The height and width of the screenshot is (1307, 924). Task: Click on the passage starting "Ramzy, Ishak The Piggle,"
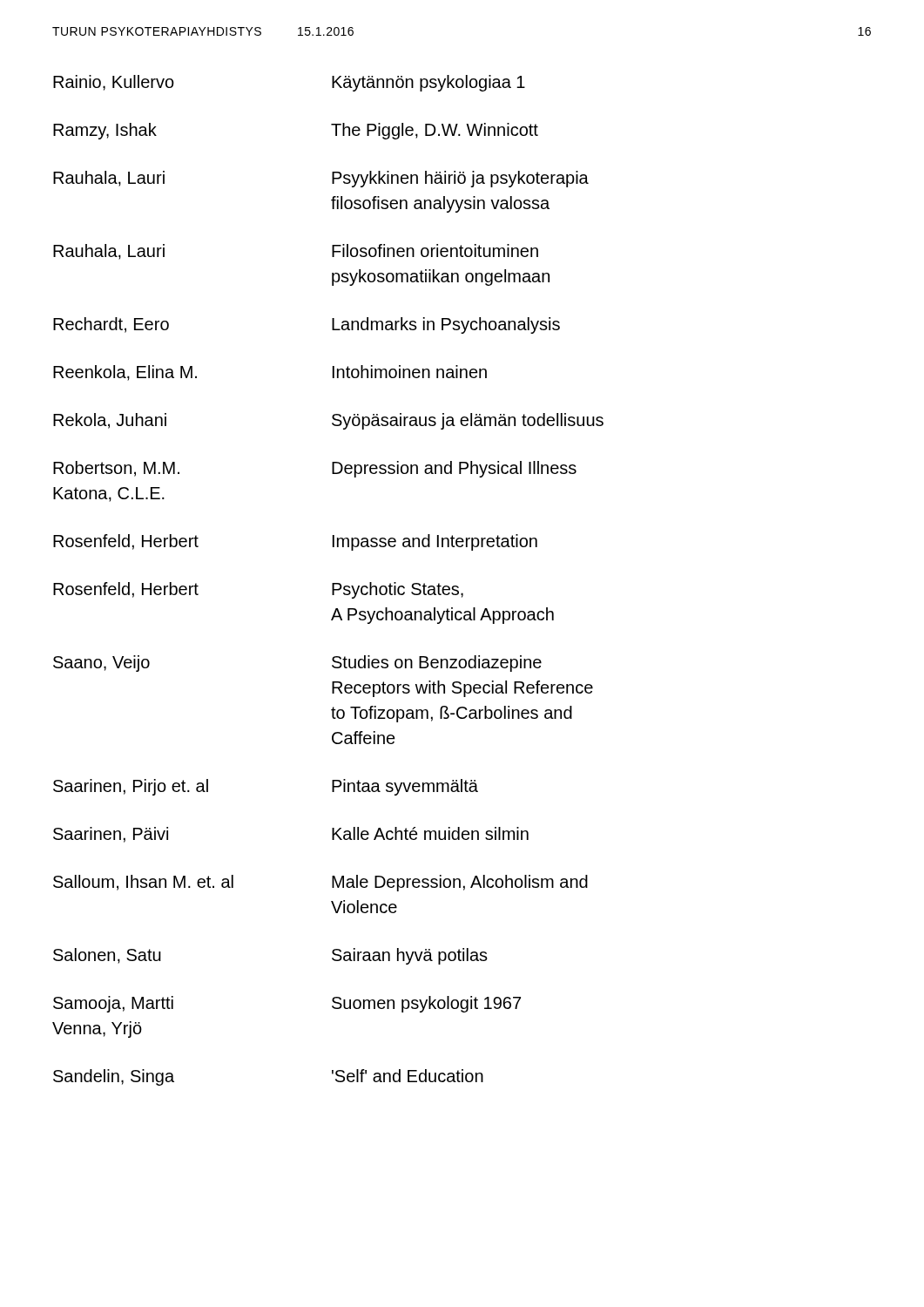462,130
